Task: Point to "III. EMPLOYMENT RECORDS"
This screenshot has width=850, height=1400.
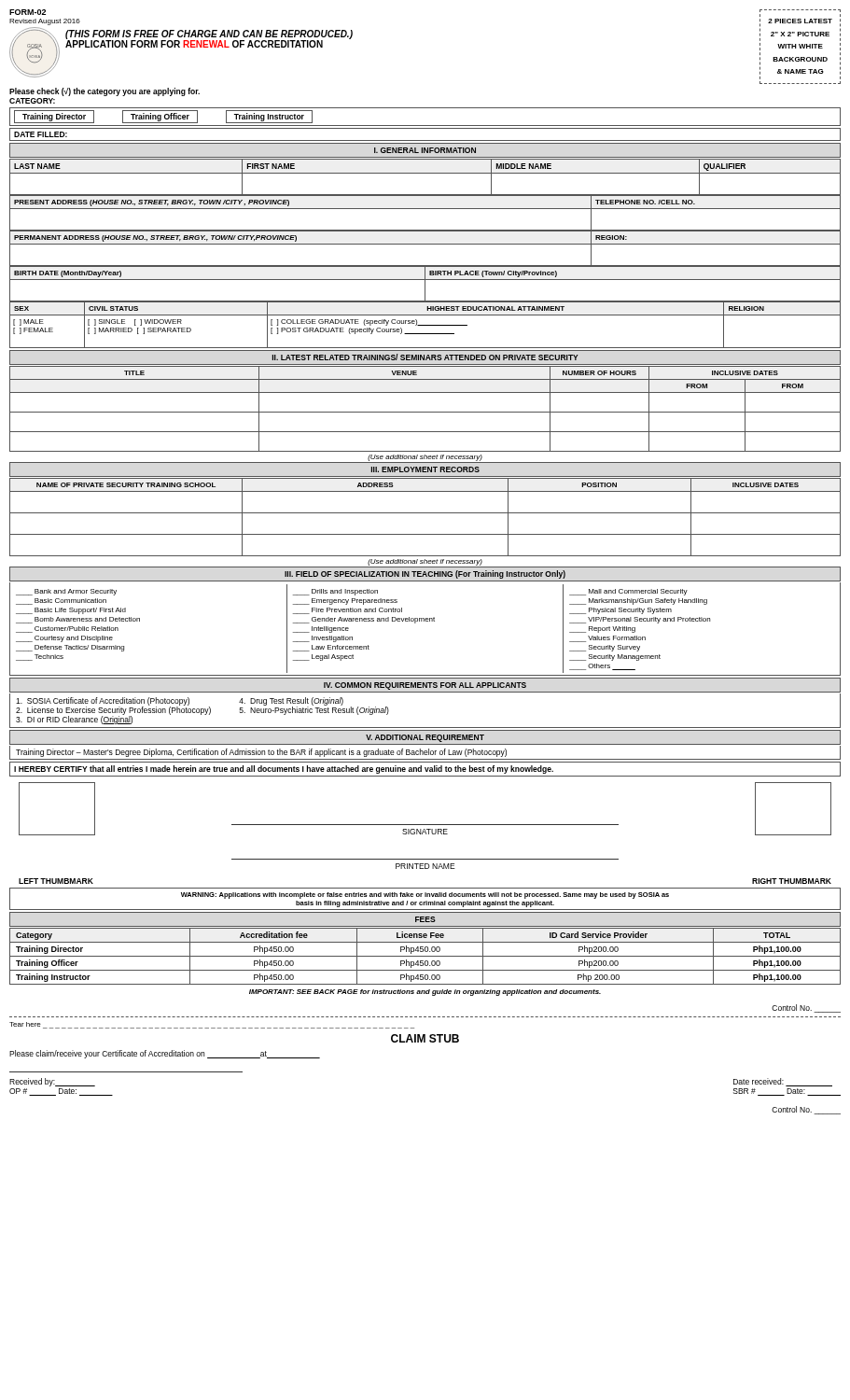Action: click(425, 469)
